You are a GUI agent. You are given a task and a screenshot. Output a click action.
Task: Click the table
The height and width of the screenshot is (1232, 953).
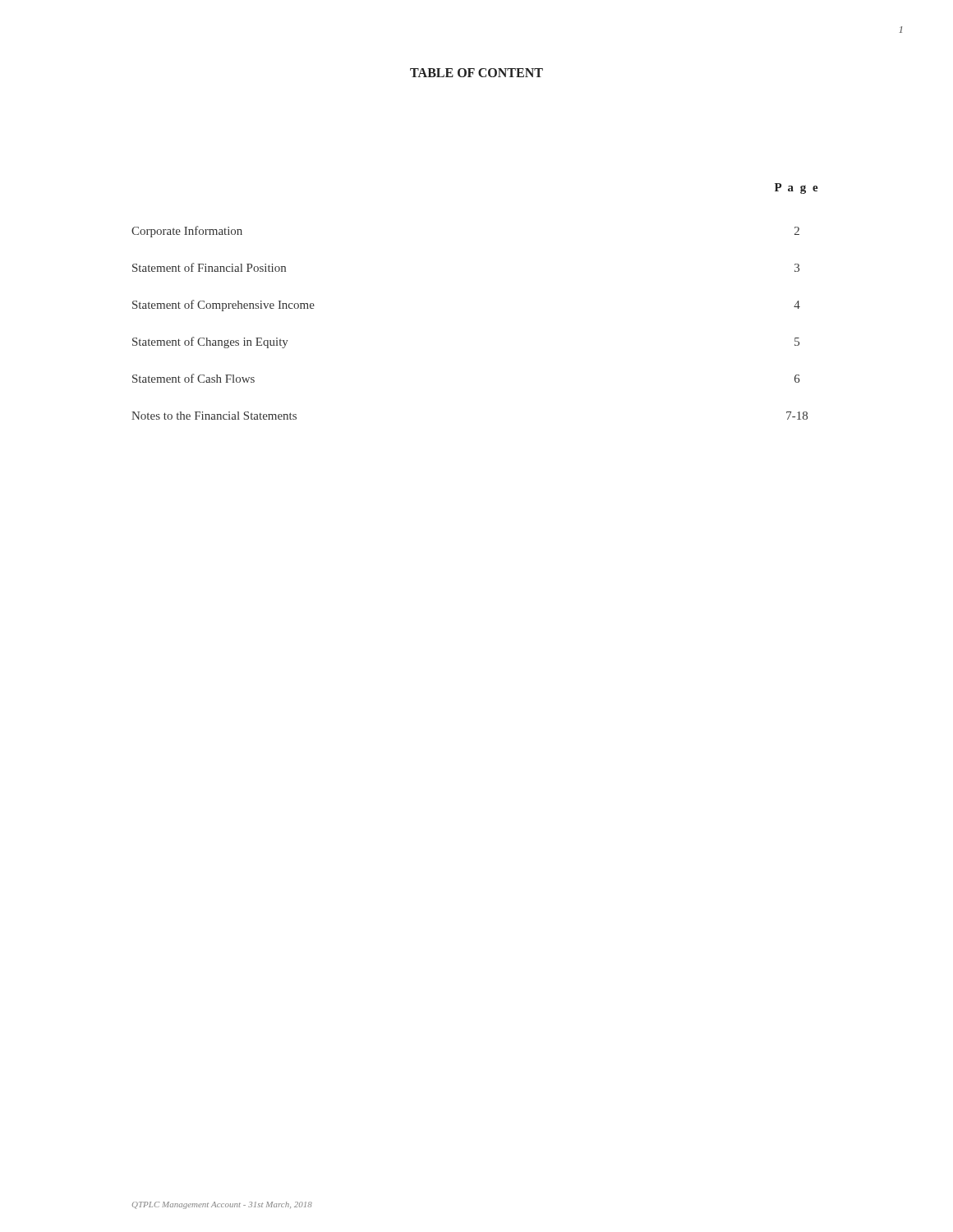coord(476,306)
